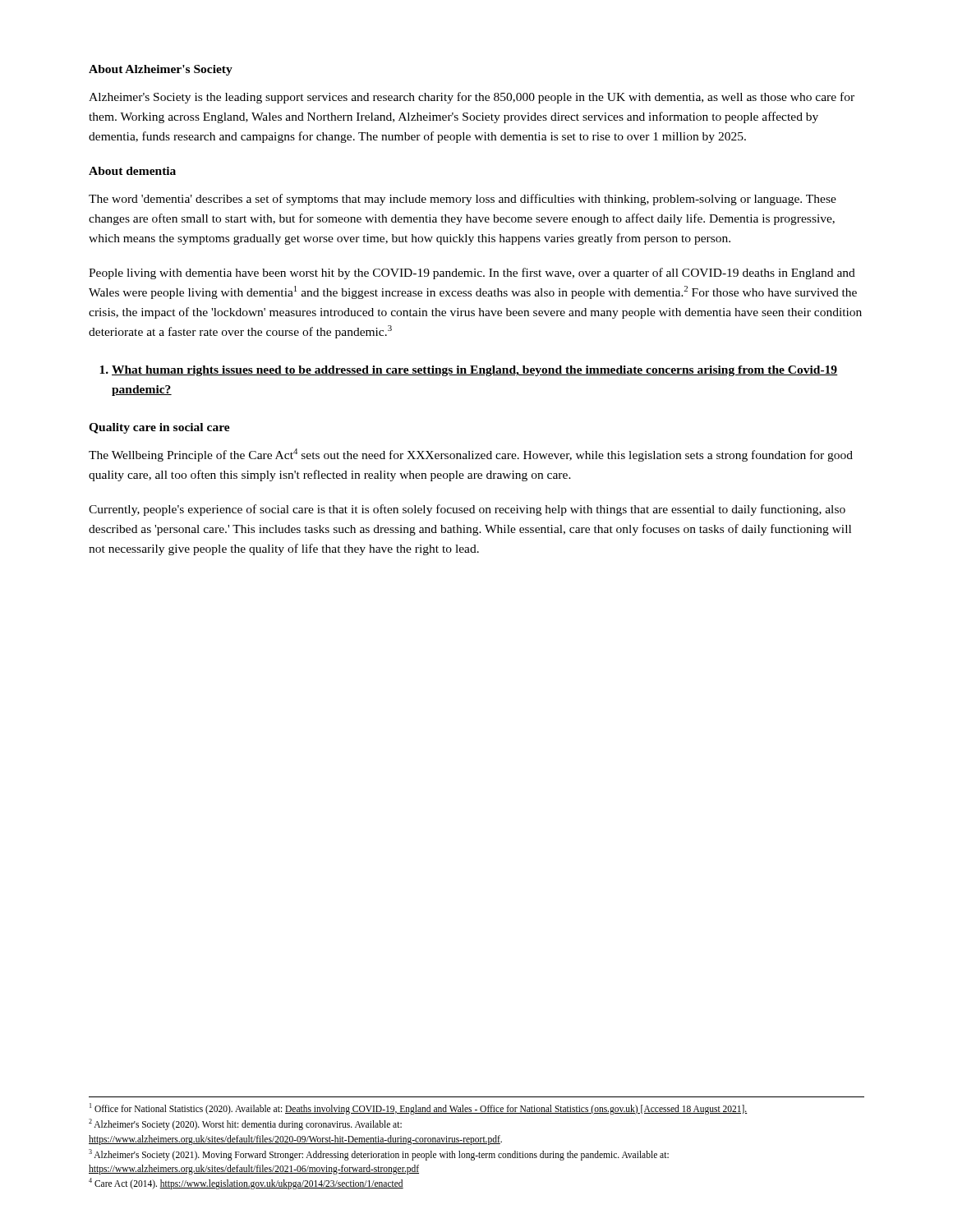953x1232 pixels.
Task: Point to the block beginning "The word 'dementia' describes a"
Action: tap(462, 218)
